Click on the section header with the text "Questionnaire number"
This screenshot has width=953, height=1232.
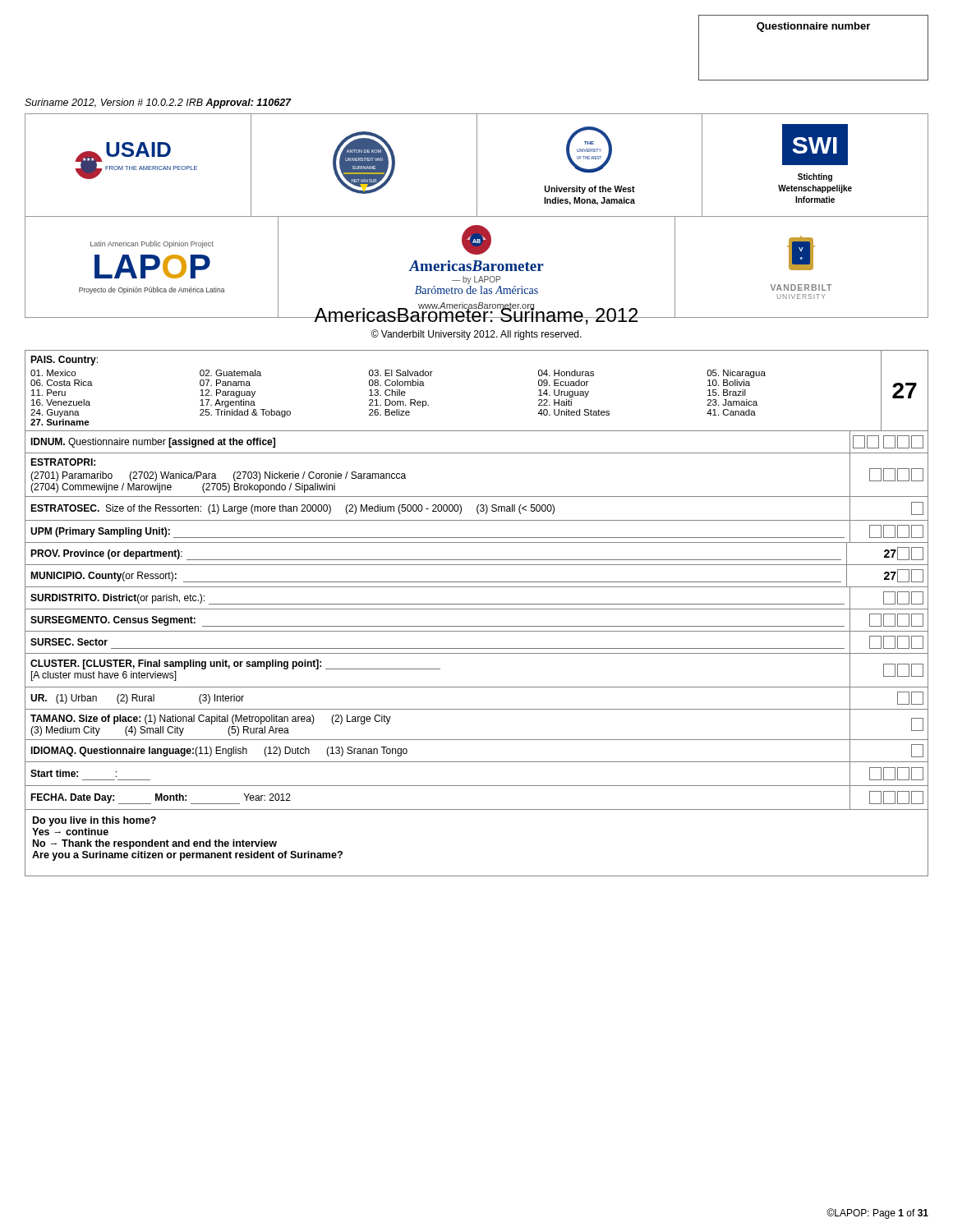pyautogui.click(x=813, y=26)
